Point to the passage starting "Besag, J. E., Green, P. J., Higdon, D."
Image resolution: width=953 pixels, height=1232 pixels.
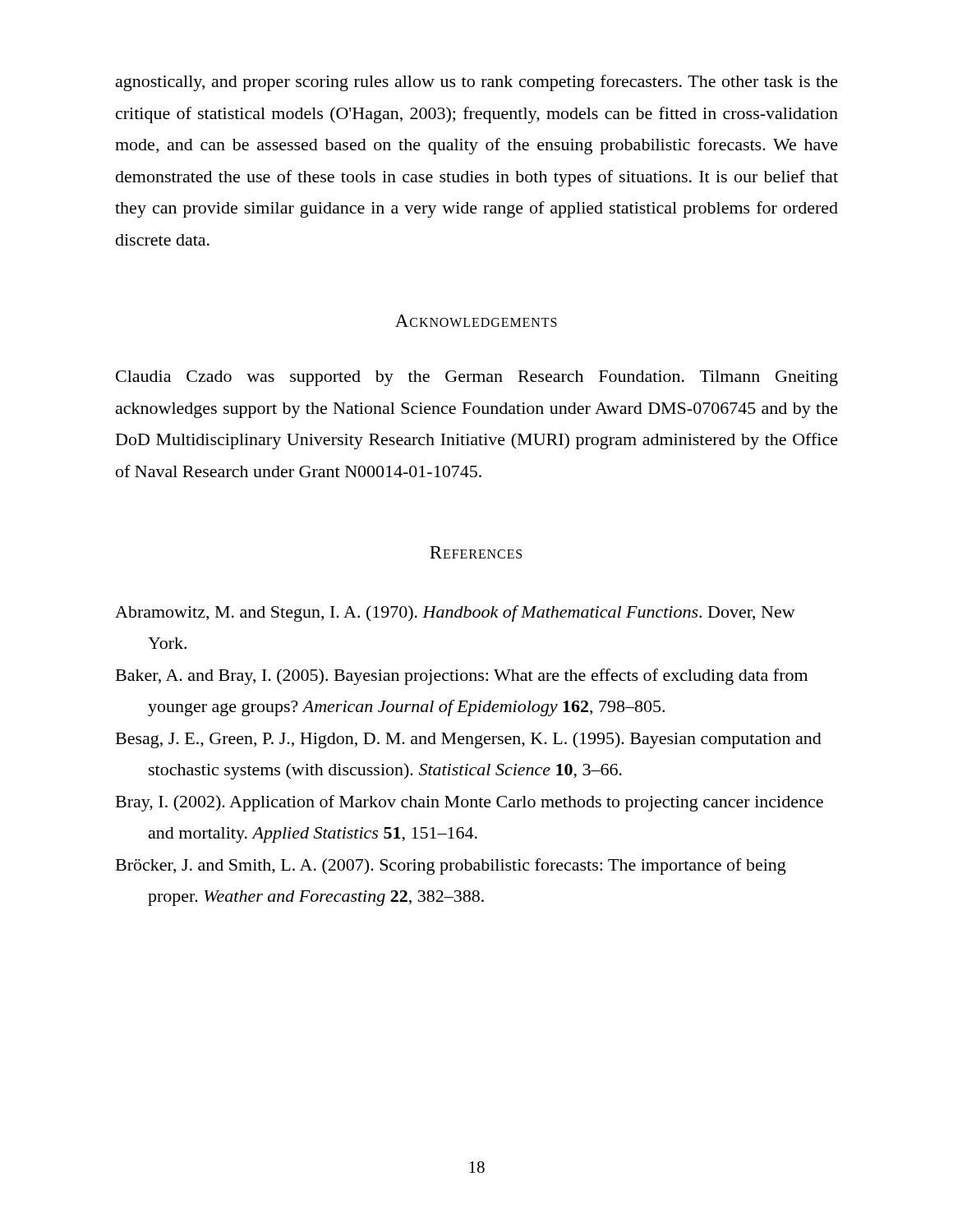click(468, 753)
